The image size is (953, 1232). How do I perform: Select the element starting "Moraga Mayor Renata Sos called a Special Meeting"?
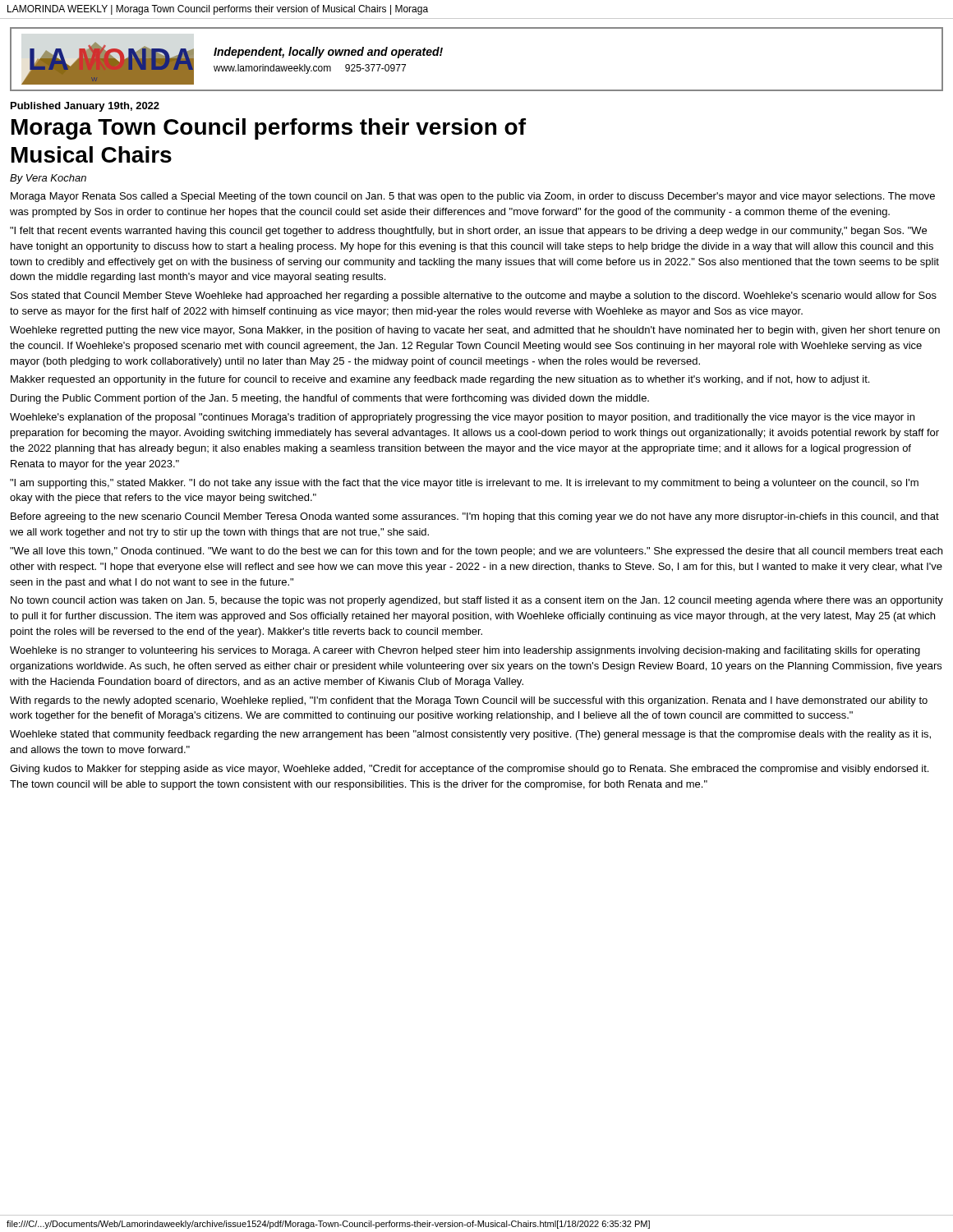coord(476,205)
